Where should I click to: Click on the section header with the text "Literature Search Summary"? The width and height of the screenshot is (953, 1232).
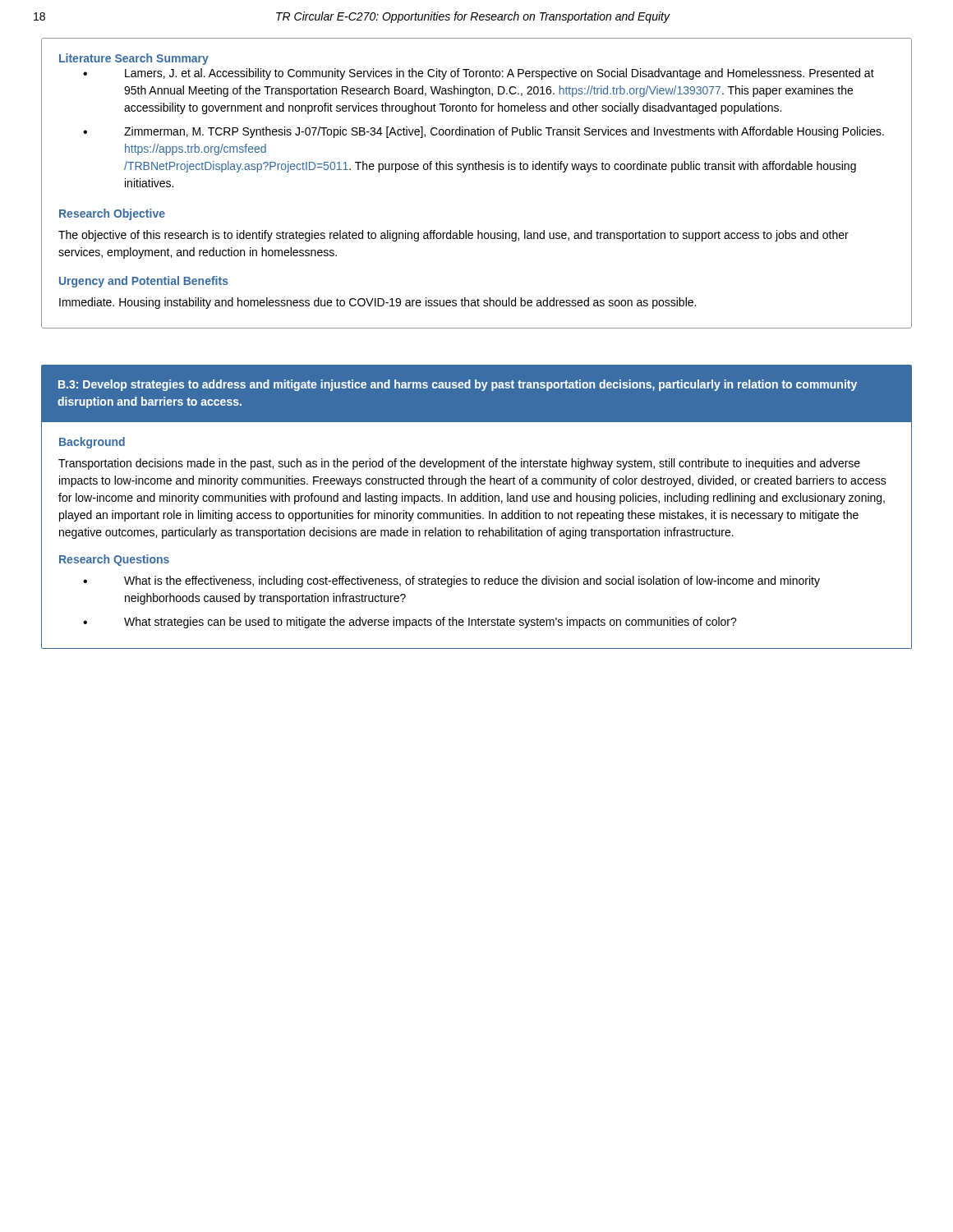pos(133,58)
